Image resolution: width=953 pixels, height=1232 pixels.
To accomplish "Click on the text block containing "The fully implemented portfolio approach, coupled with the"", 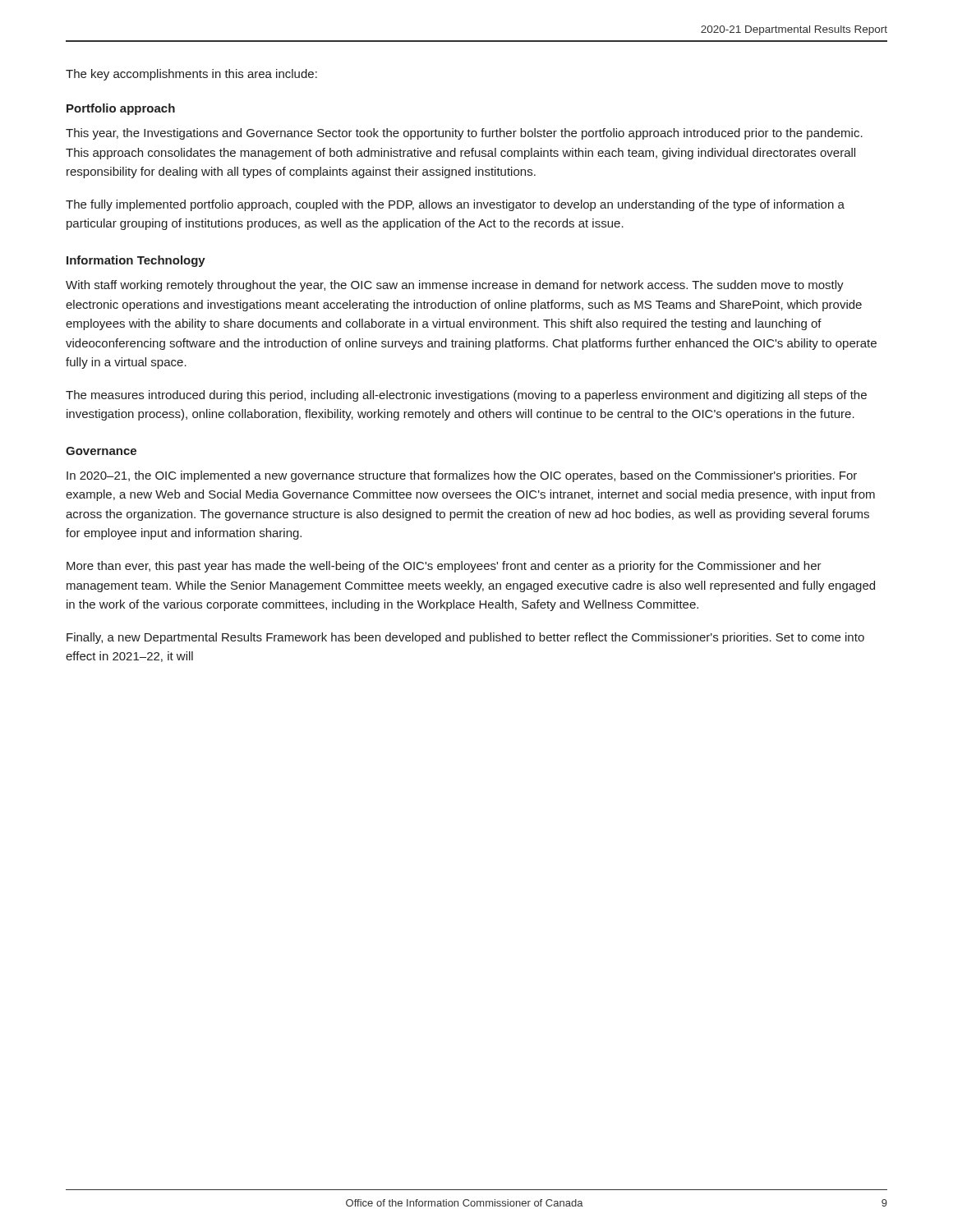I will (455, 214).
